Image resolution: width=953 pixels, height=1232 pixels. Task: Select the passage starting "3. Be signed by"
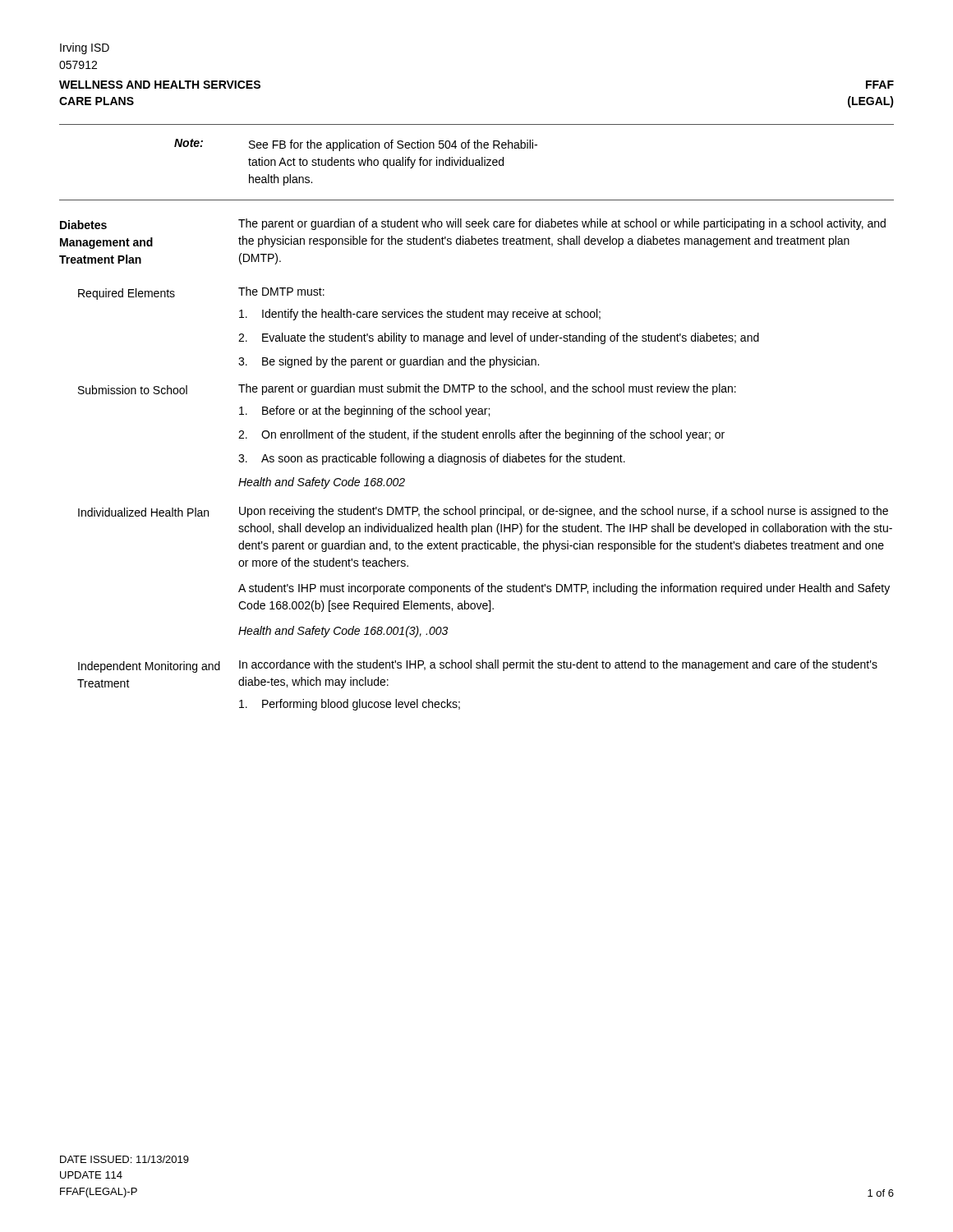389,362
